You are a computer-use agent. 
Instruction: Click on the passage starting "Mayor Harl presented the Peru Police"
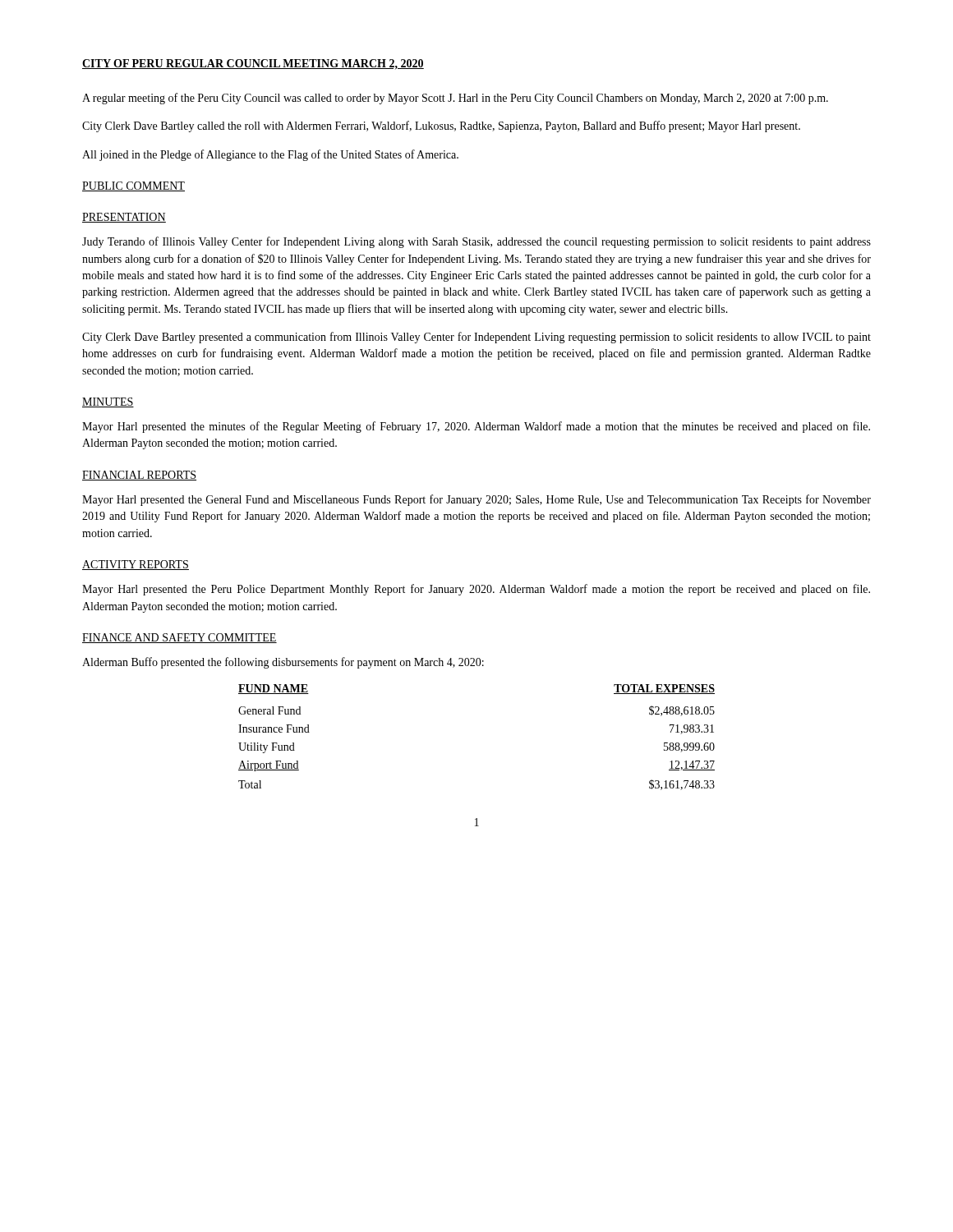[x=476, y=598]
